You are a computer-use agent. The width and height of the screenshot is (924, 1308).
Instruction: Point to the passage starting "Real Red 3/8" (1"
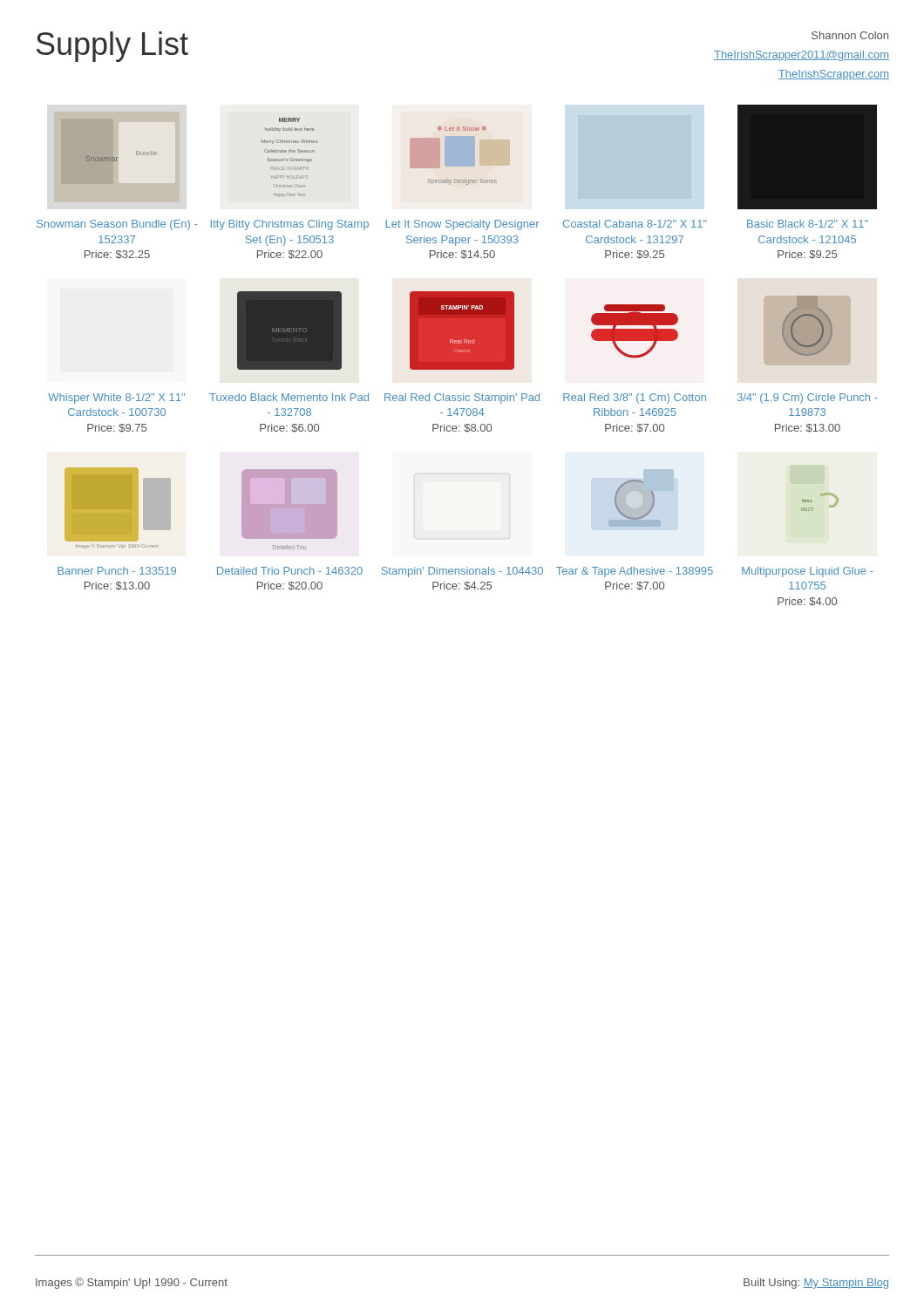point(635,412)
